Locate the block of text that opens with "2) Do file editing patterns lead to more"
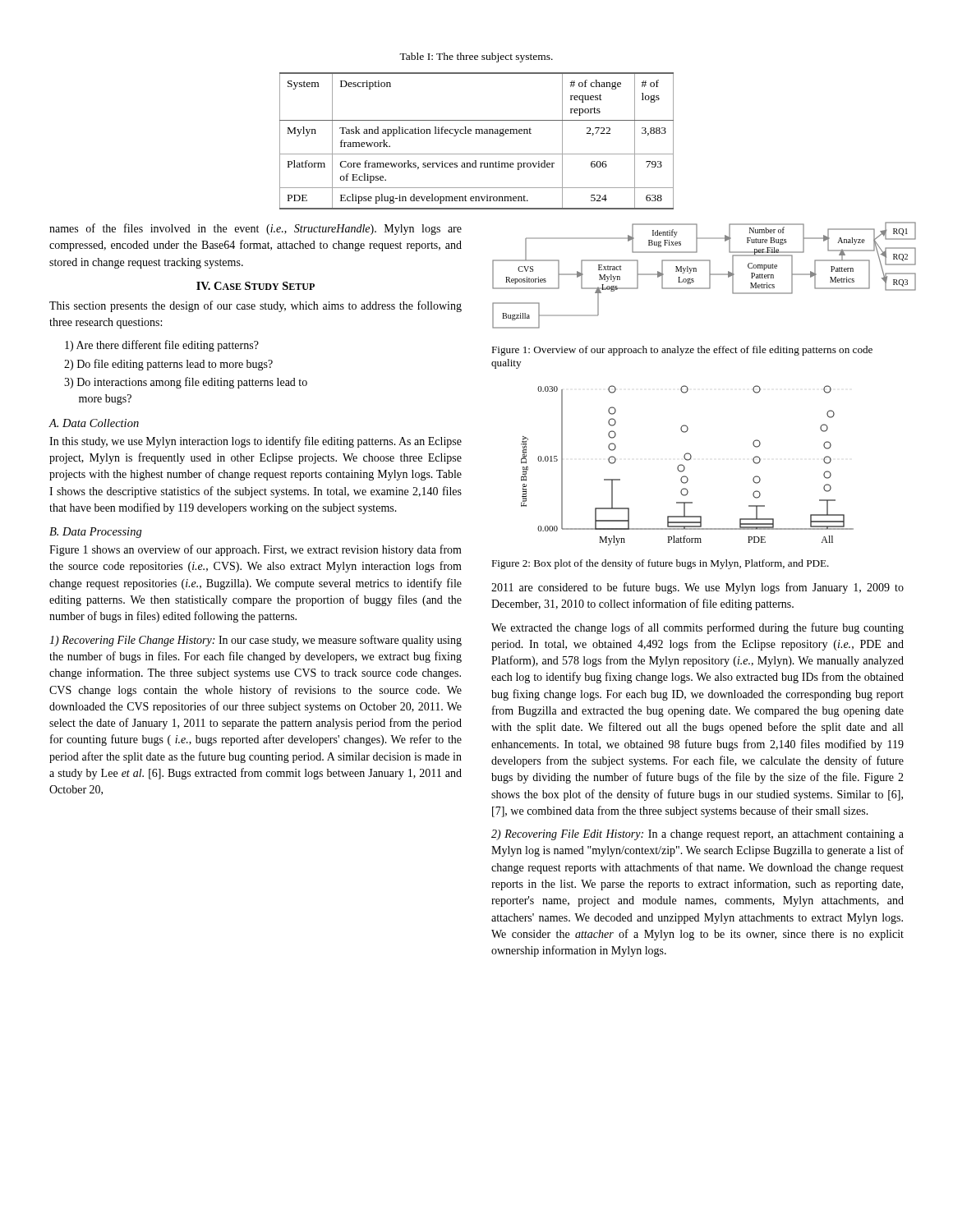 click(x=168, y=364)
